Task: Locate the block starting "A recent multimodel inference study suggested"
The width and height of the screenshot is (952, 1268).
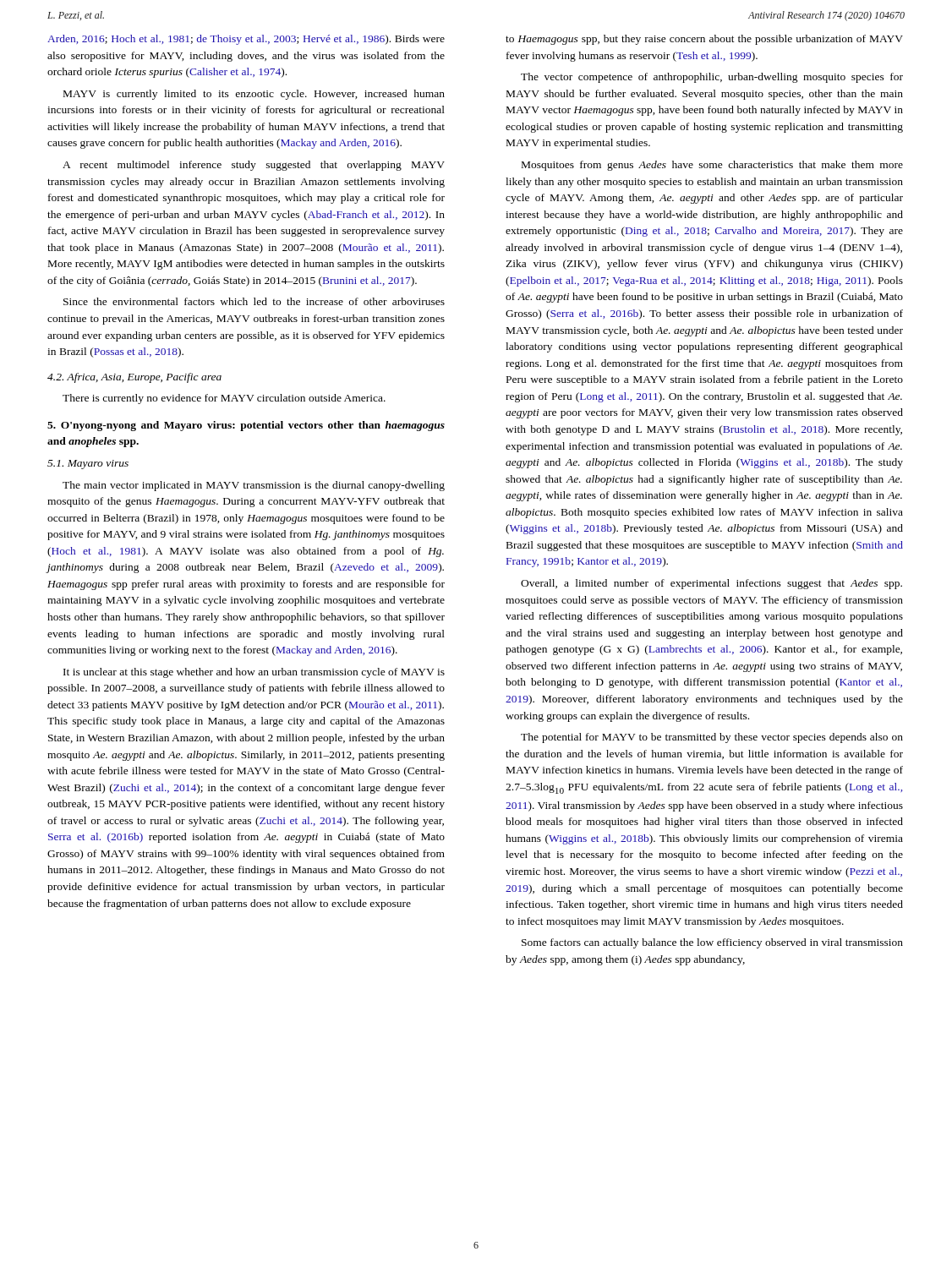Action: [x=246, y=222]
